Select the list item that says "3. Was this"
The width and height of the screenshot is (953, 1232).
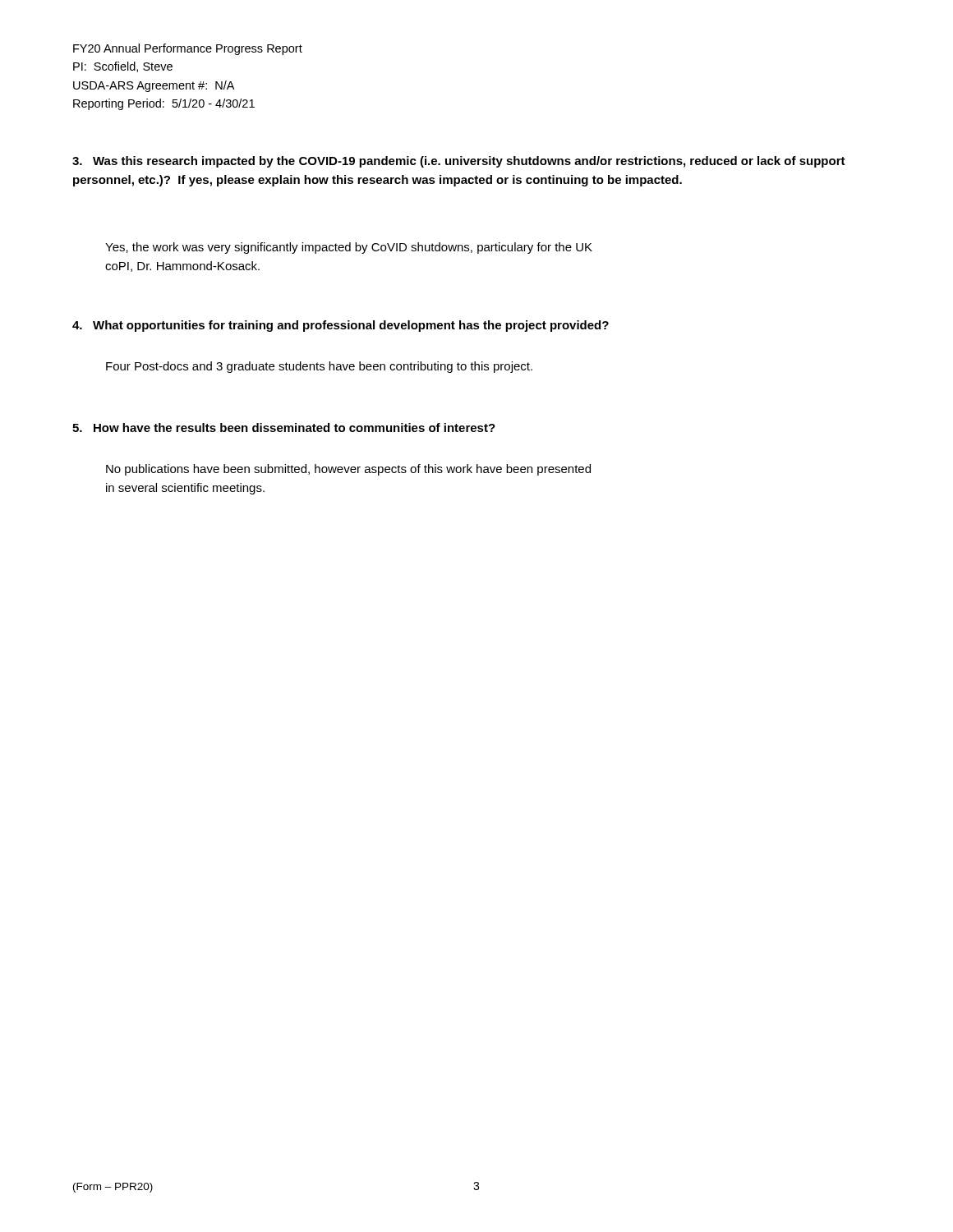click(459, 170)
